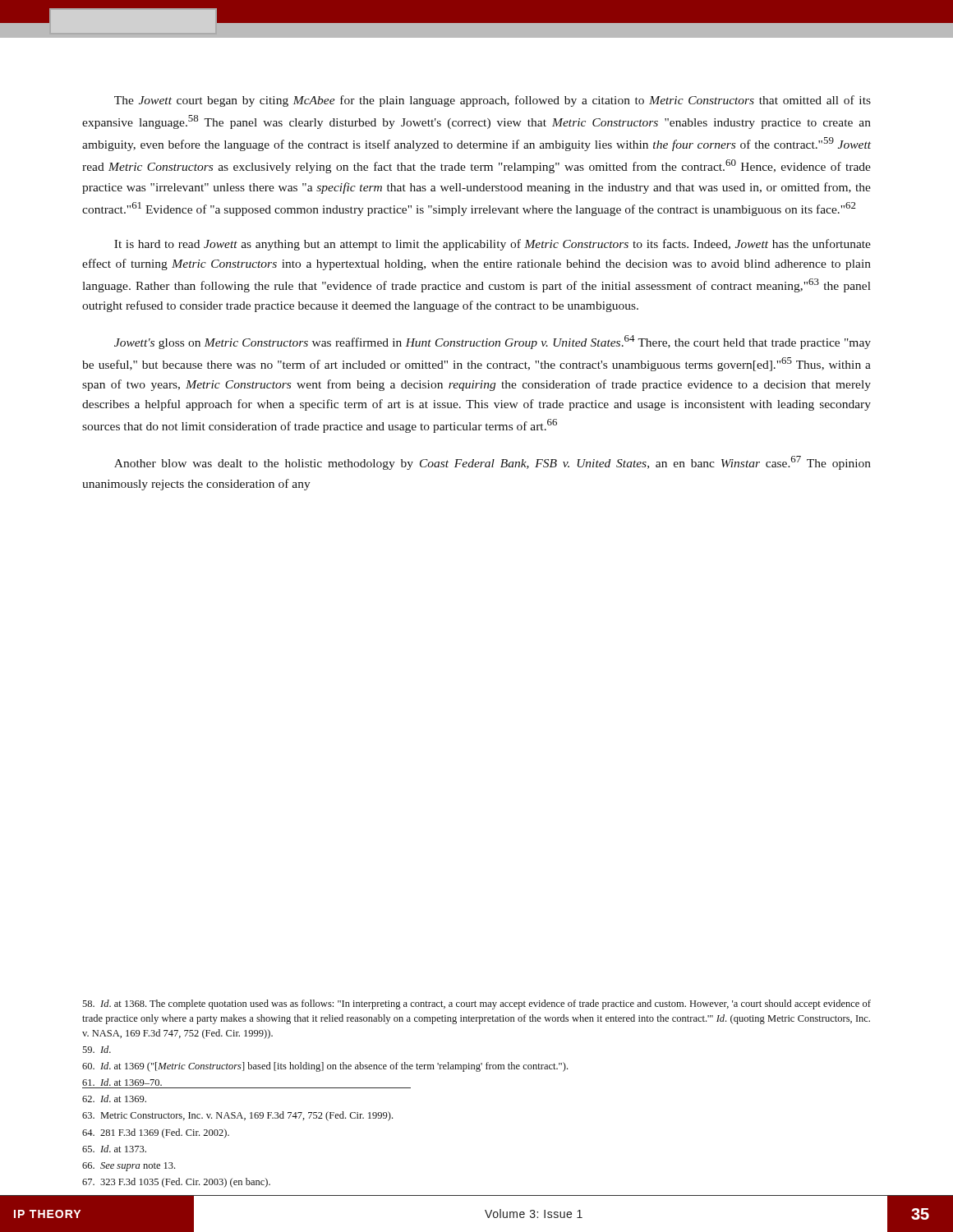Find the footnote that says "Id. at 1369–70."

pos(122,1083)
